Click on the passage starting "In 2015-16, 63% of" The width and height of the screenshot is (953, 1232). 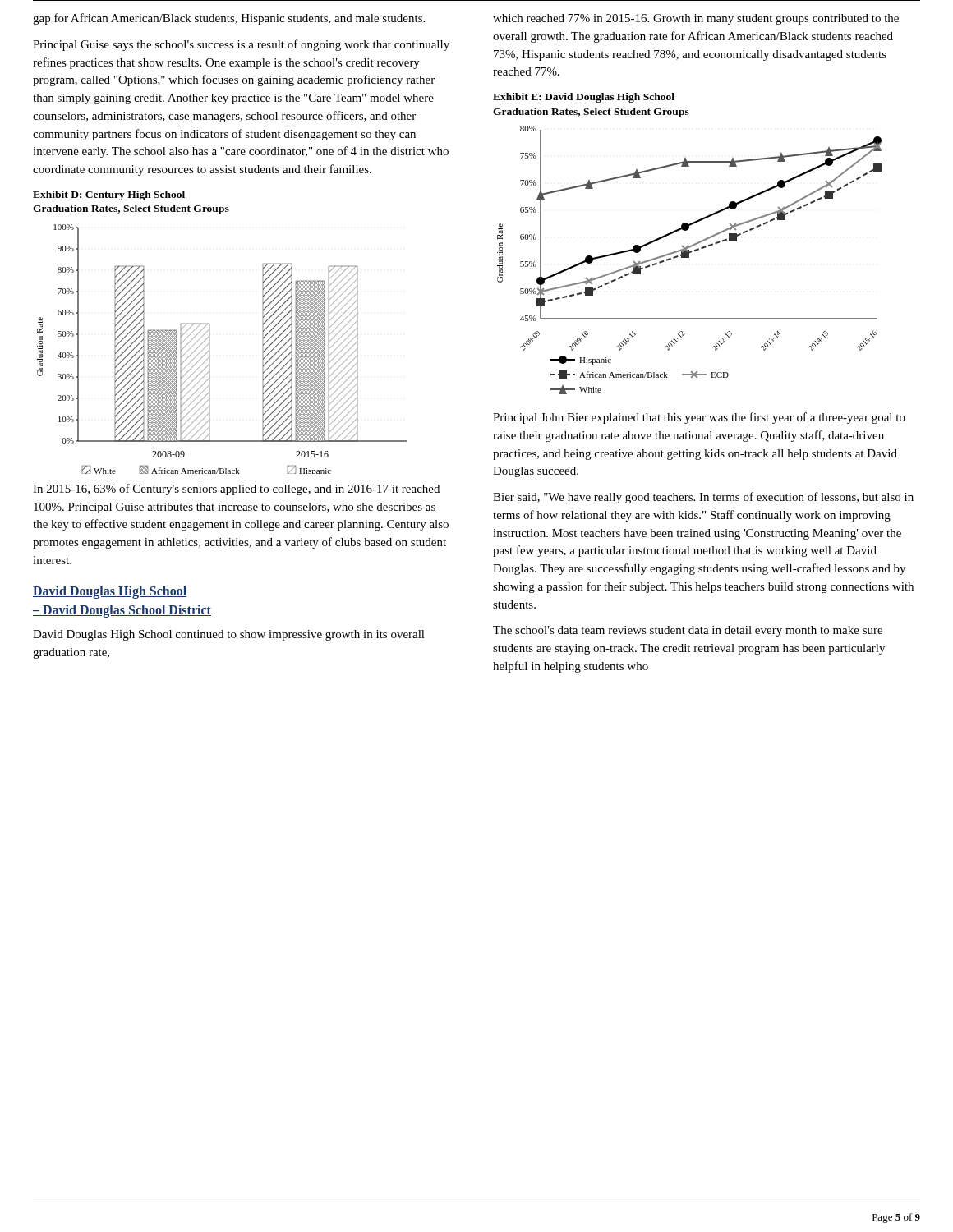(x=242, y=525)
